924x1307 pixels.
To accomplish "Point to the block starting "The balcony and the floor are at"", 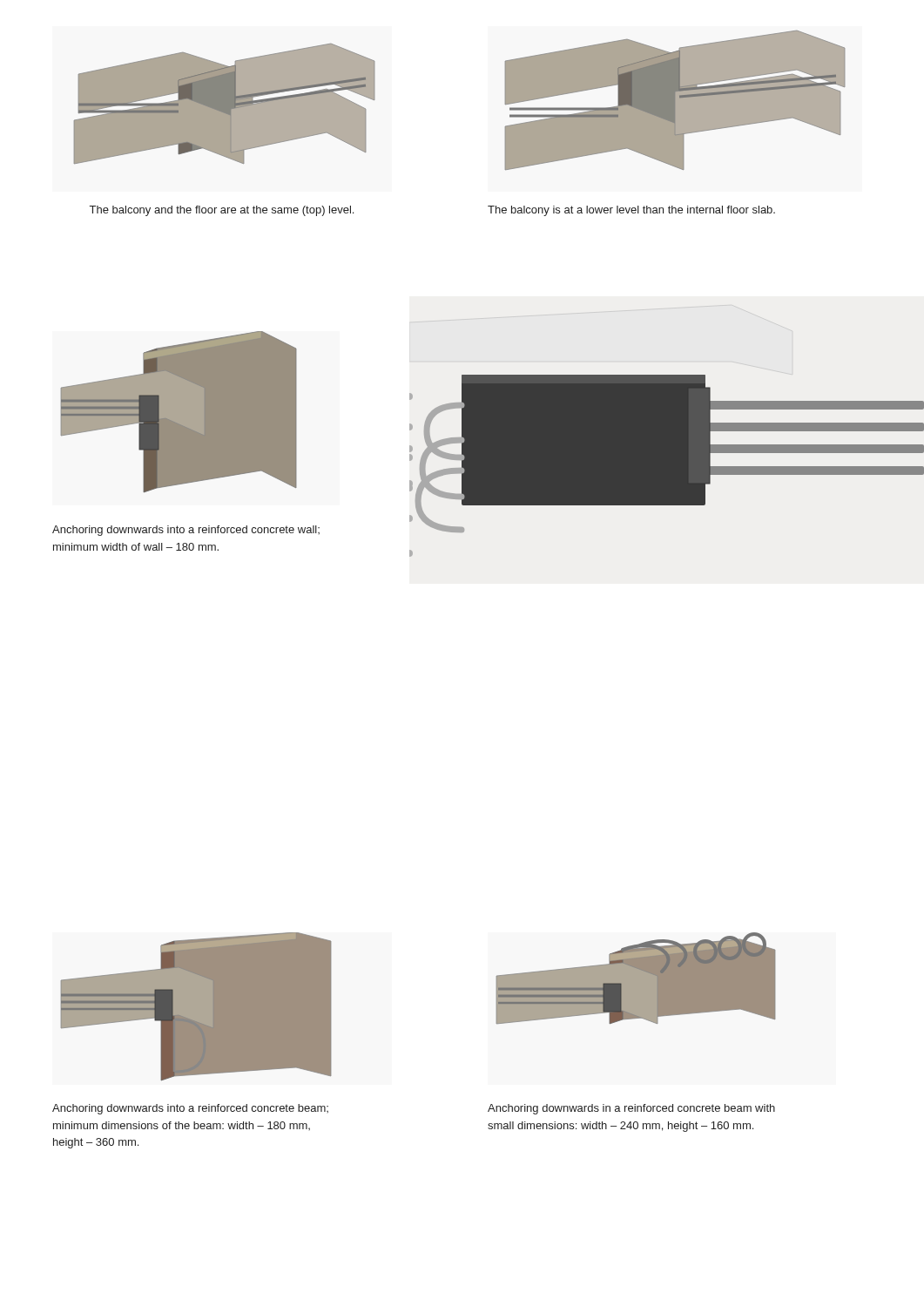I will pyautogui.click(x=222, y=210).
